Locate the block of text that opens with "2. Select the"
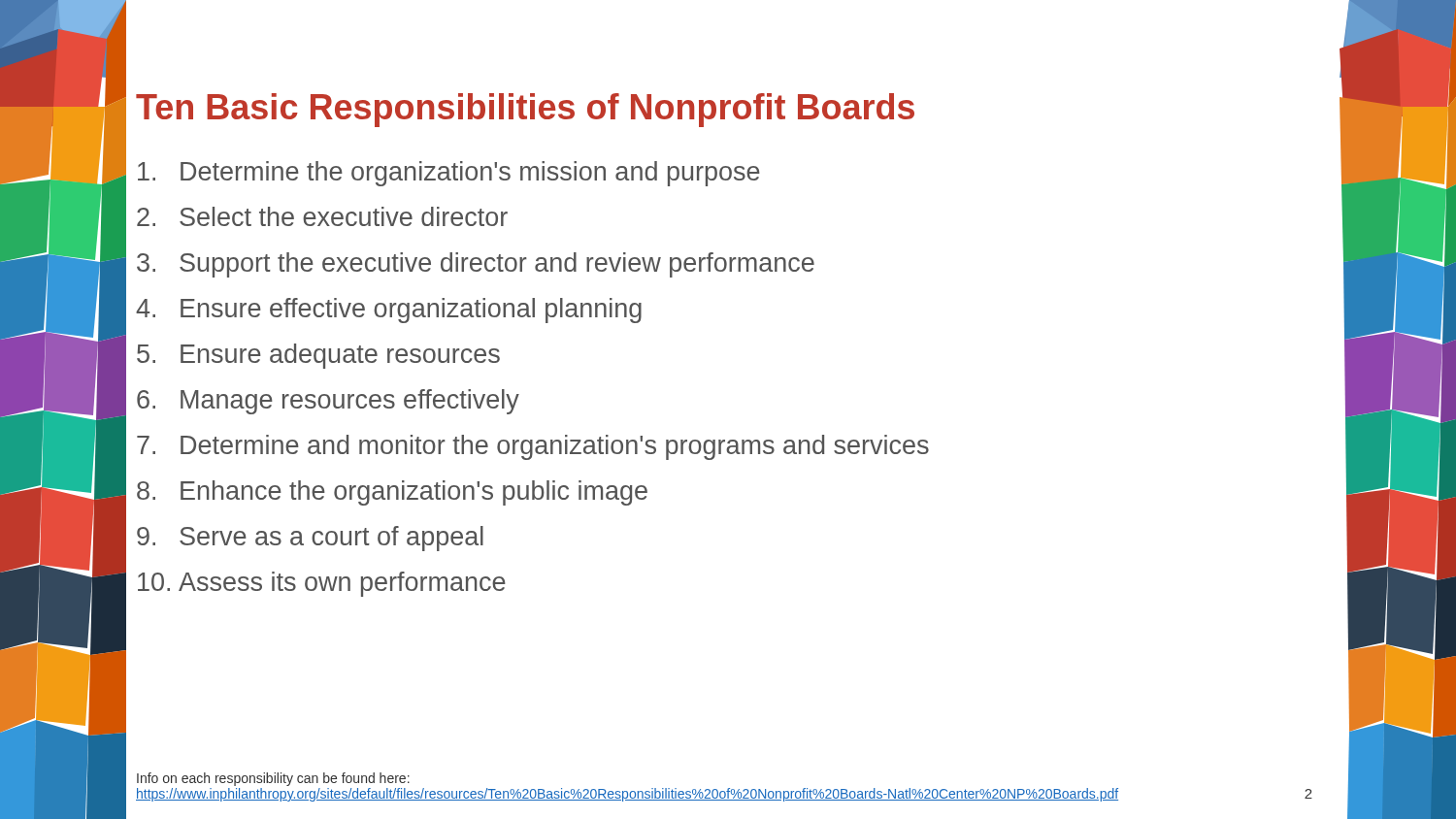This screenshot has height=819, width=1456. 322,218
